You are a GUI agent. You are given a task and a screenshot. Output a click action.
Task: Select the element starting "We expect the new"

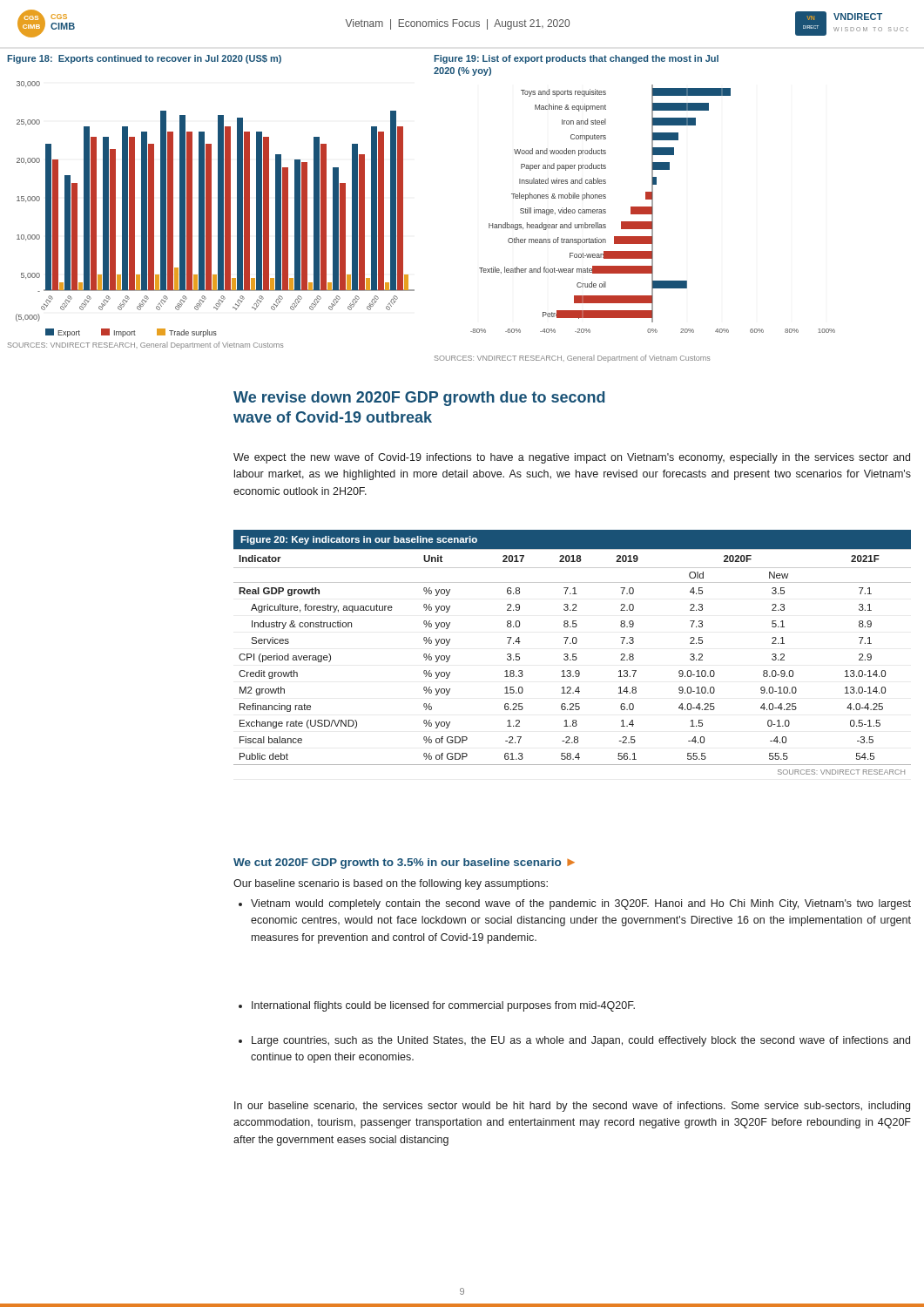click(x=572, y=474)
